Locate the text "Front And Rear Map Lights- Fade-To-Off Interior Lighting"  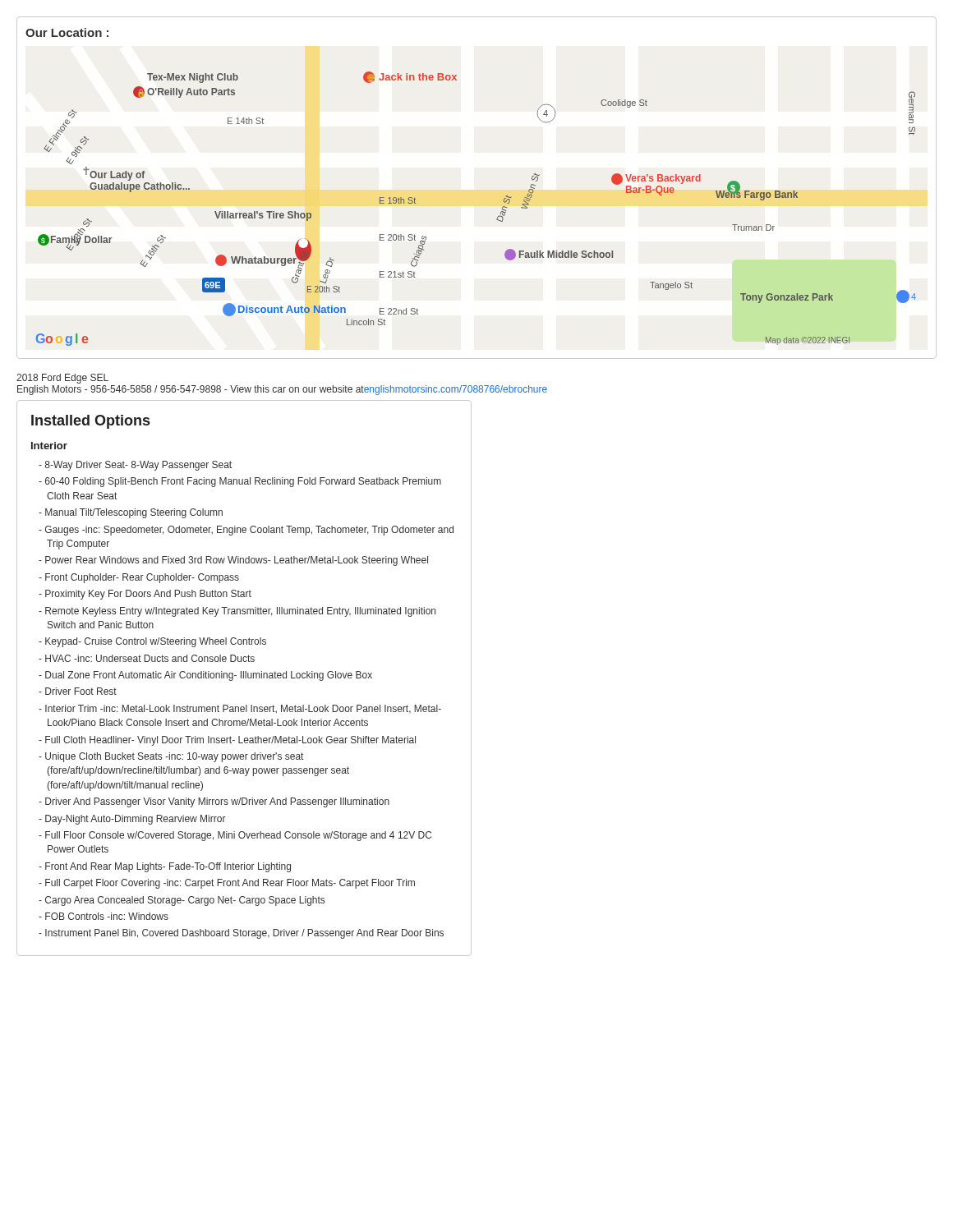165,866
